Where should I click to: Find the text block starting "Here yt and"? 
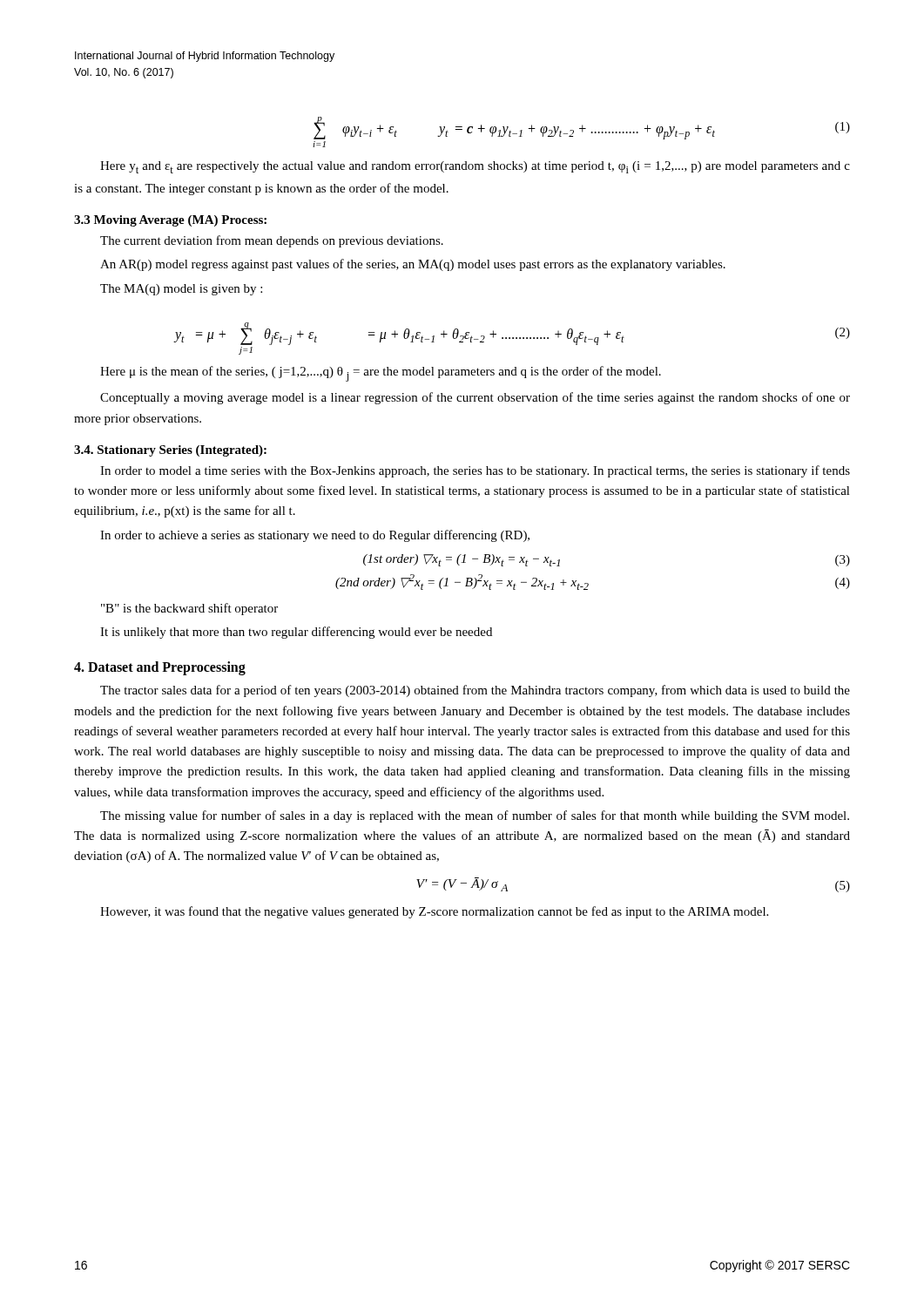(x=462, y=177)
